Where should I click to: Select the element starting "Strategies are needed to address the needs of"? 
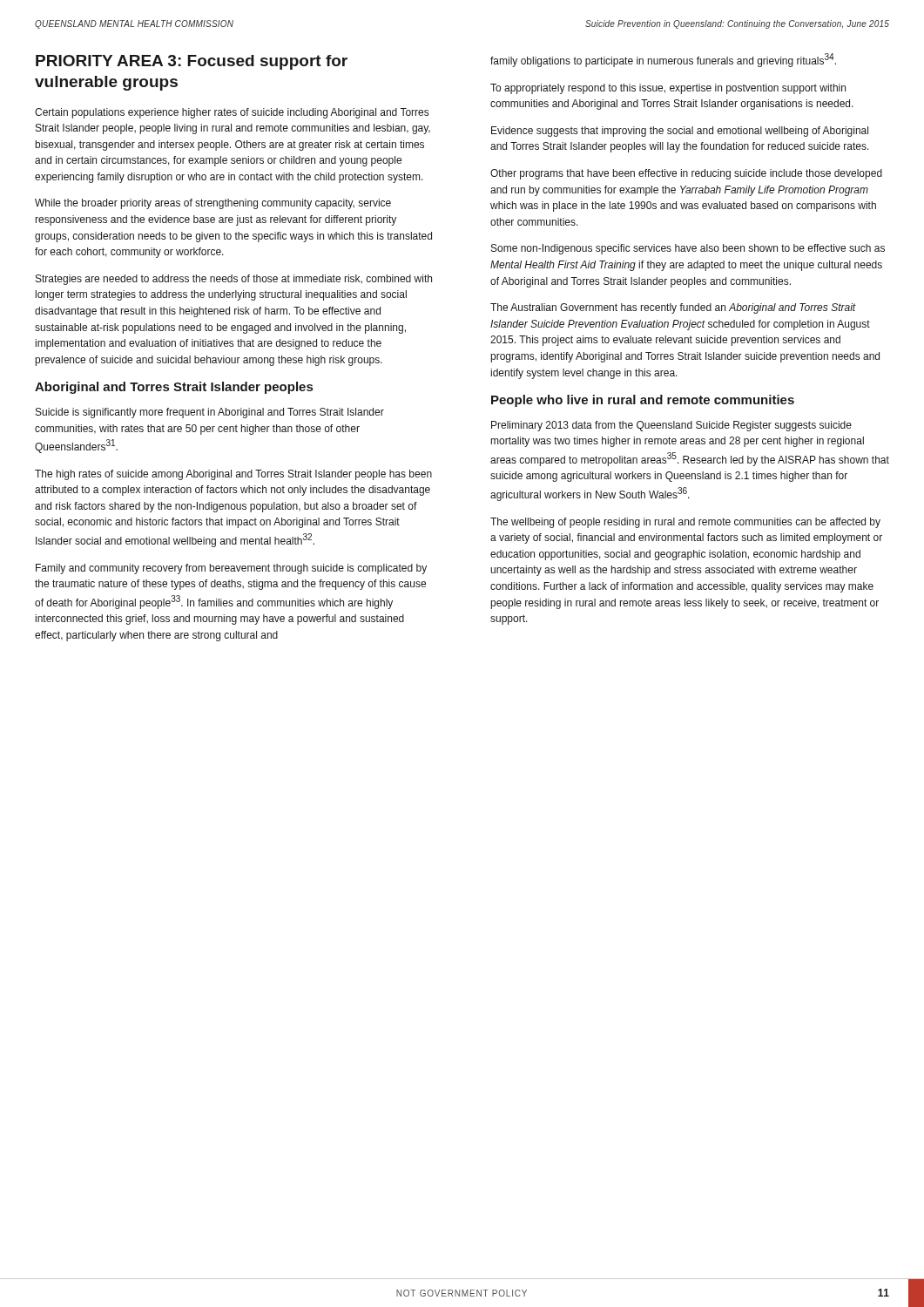click(x=234, y=319)
